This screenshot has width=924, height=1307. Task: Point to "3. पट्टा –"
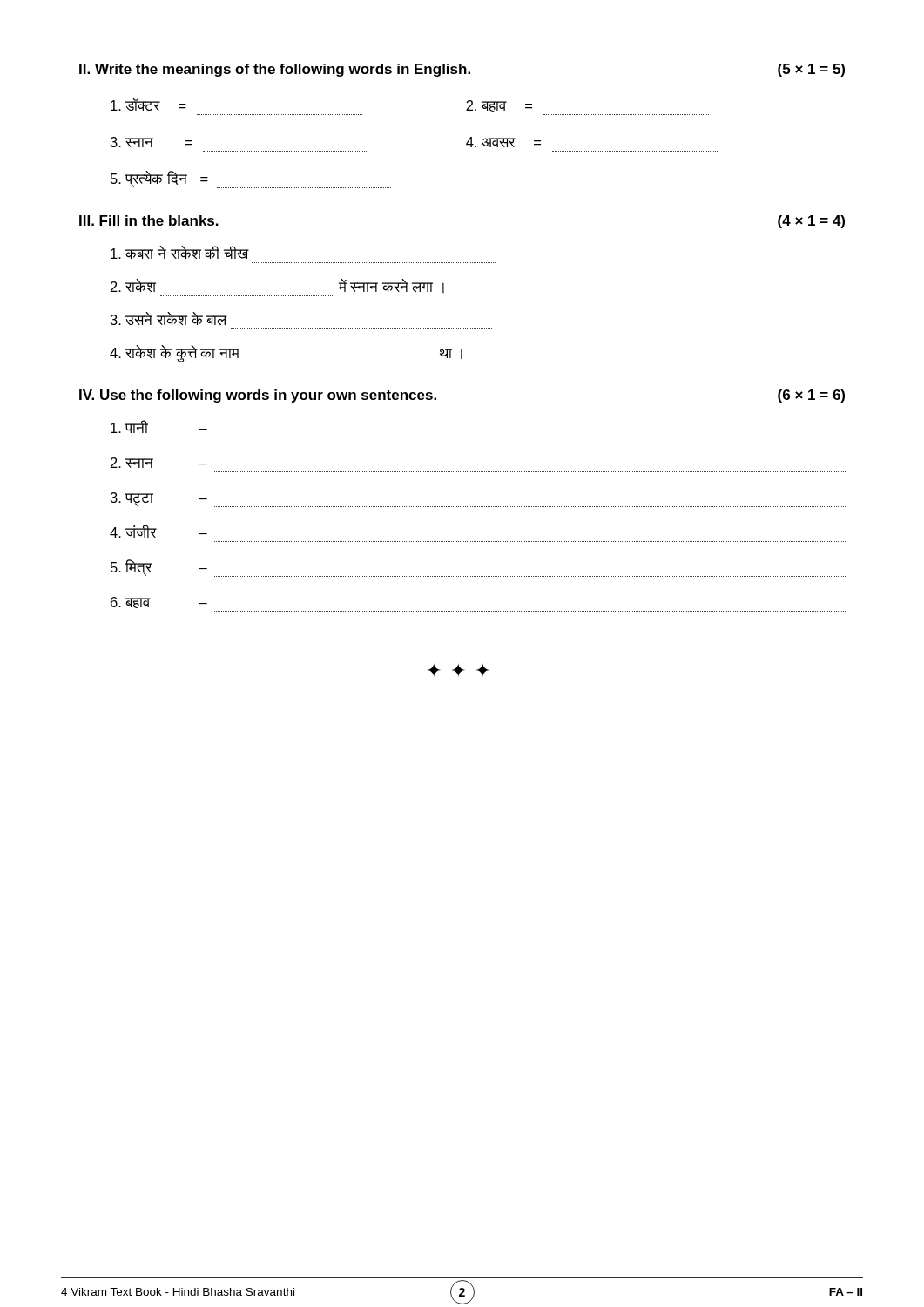[x=478, y=498]
